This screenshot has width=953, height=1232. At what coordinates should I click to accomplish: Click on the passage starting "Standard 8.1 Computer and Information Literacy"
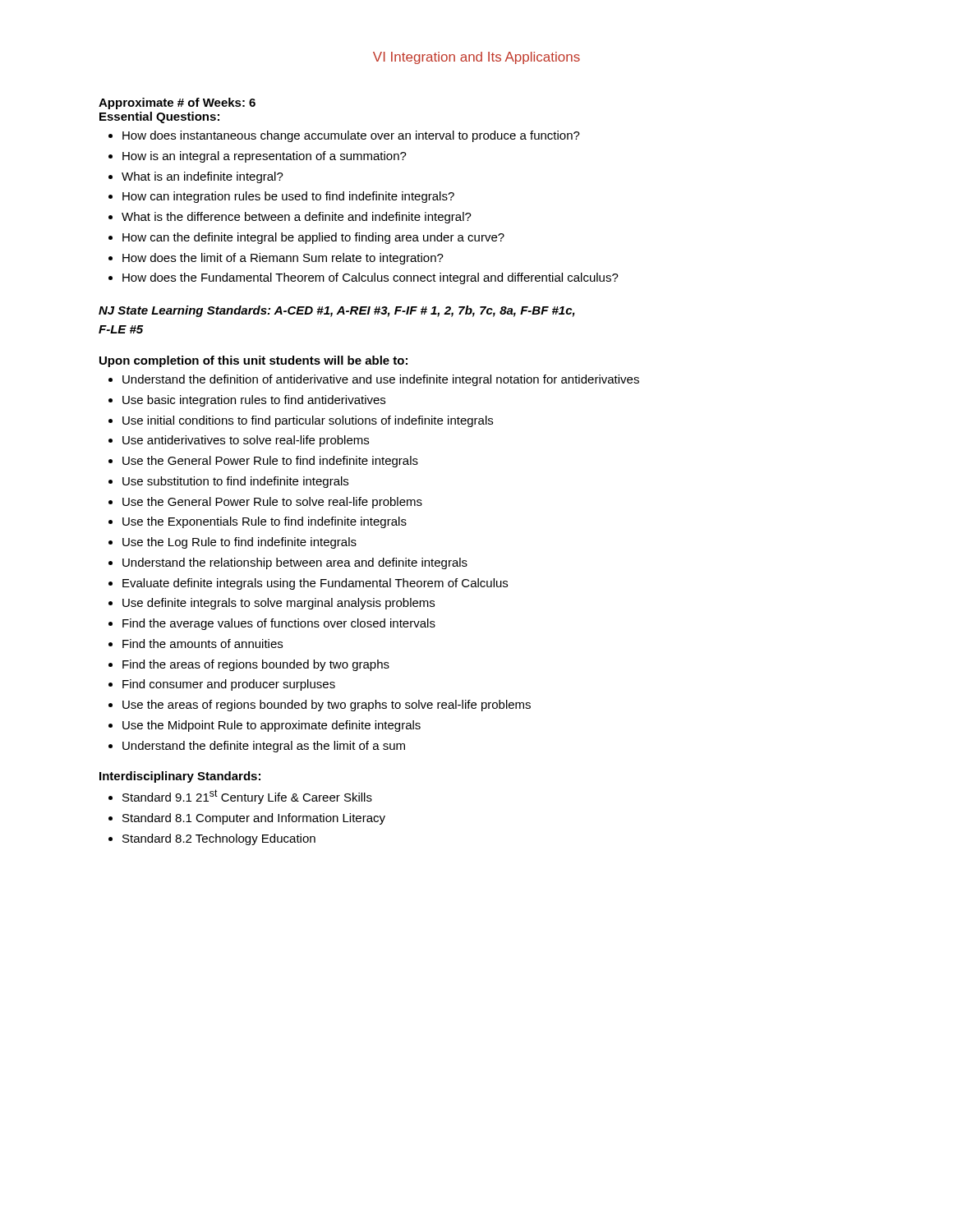click(x=253, y=818)
